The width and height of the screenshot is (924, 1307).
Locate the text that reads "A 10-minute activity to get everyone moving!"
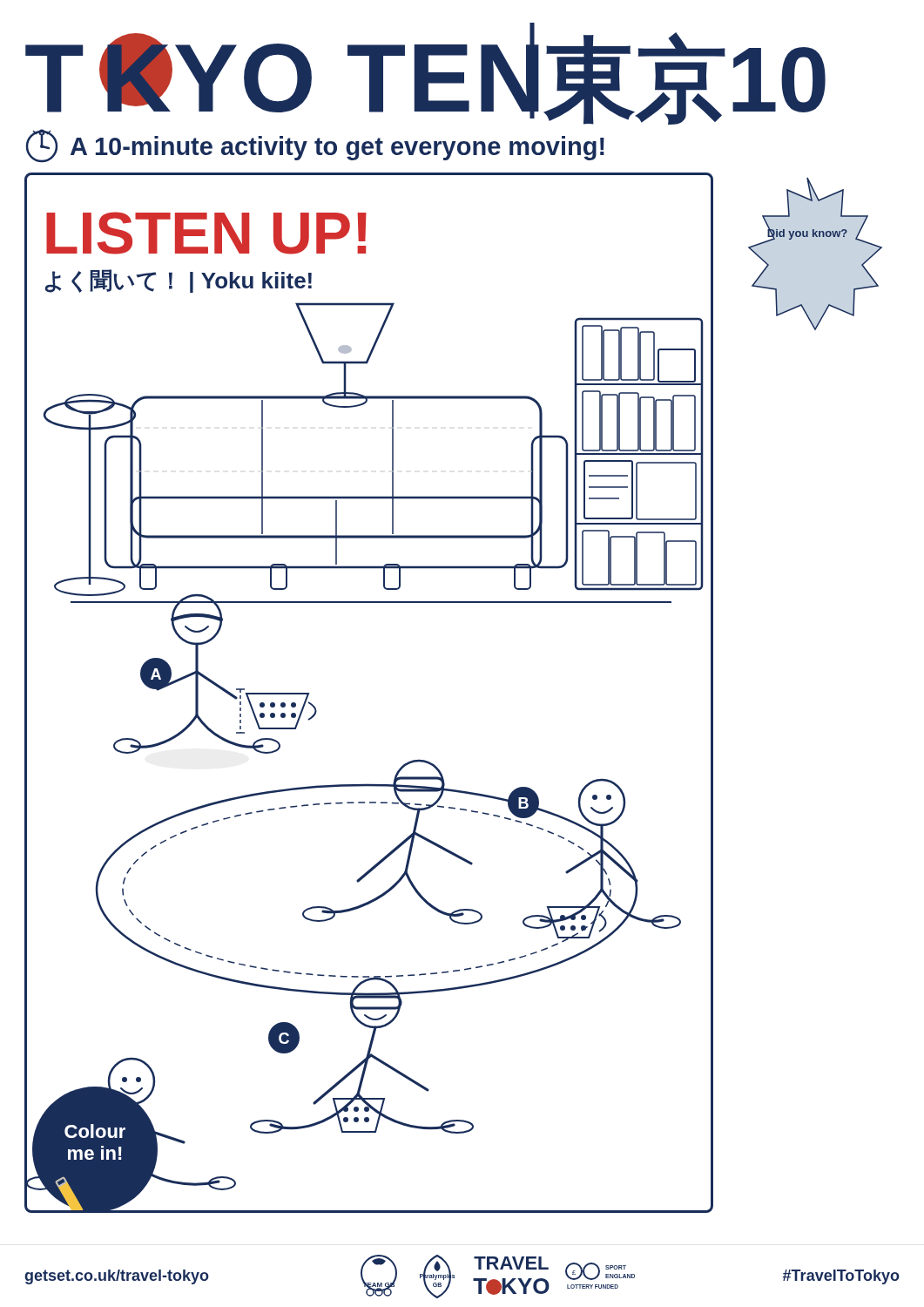[x=315, y=146]
